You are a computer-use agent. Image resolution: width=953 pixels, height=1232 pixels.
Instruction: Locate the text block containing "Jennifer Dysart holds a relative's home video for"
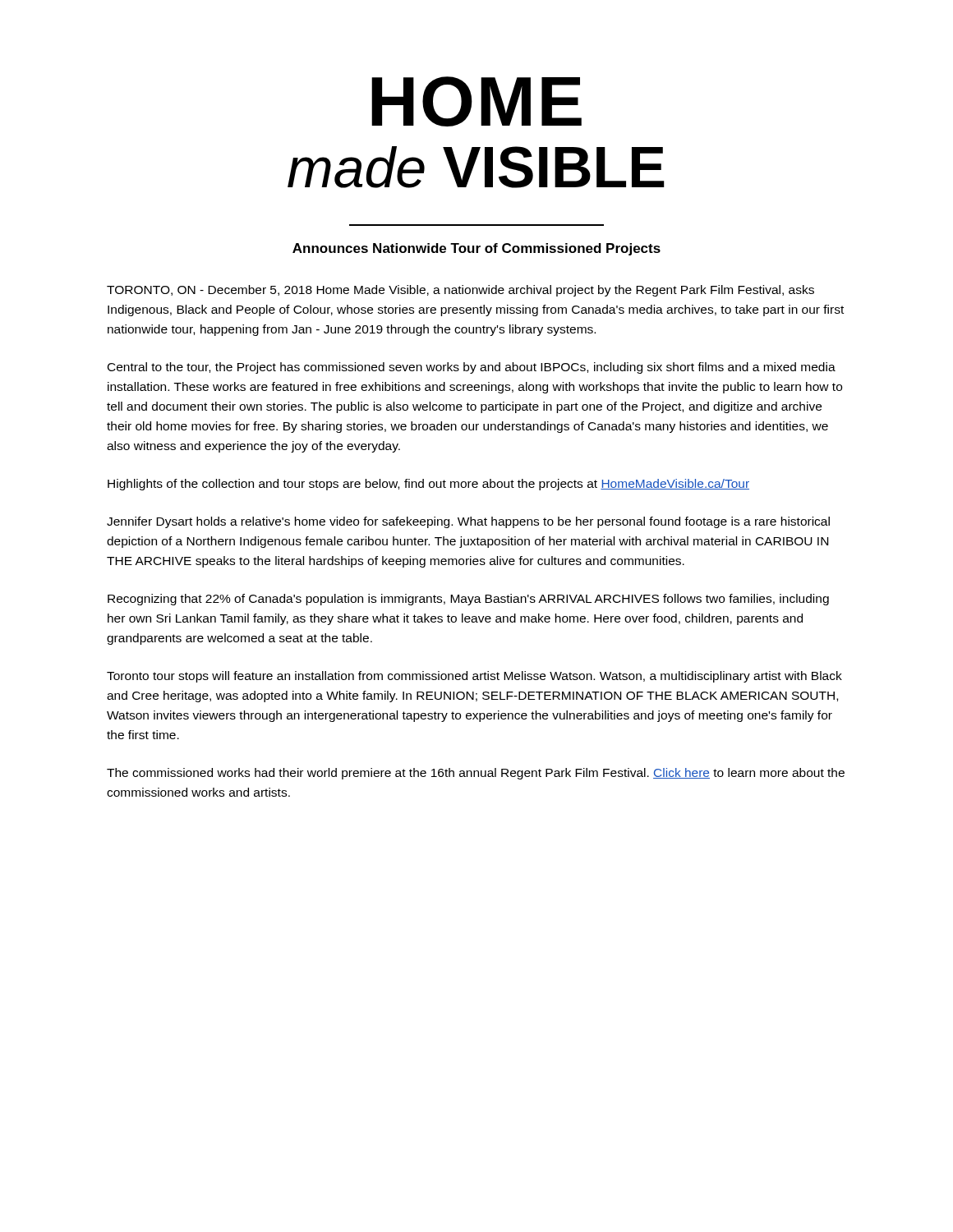pyautogui.click(x=469, y=541)
